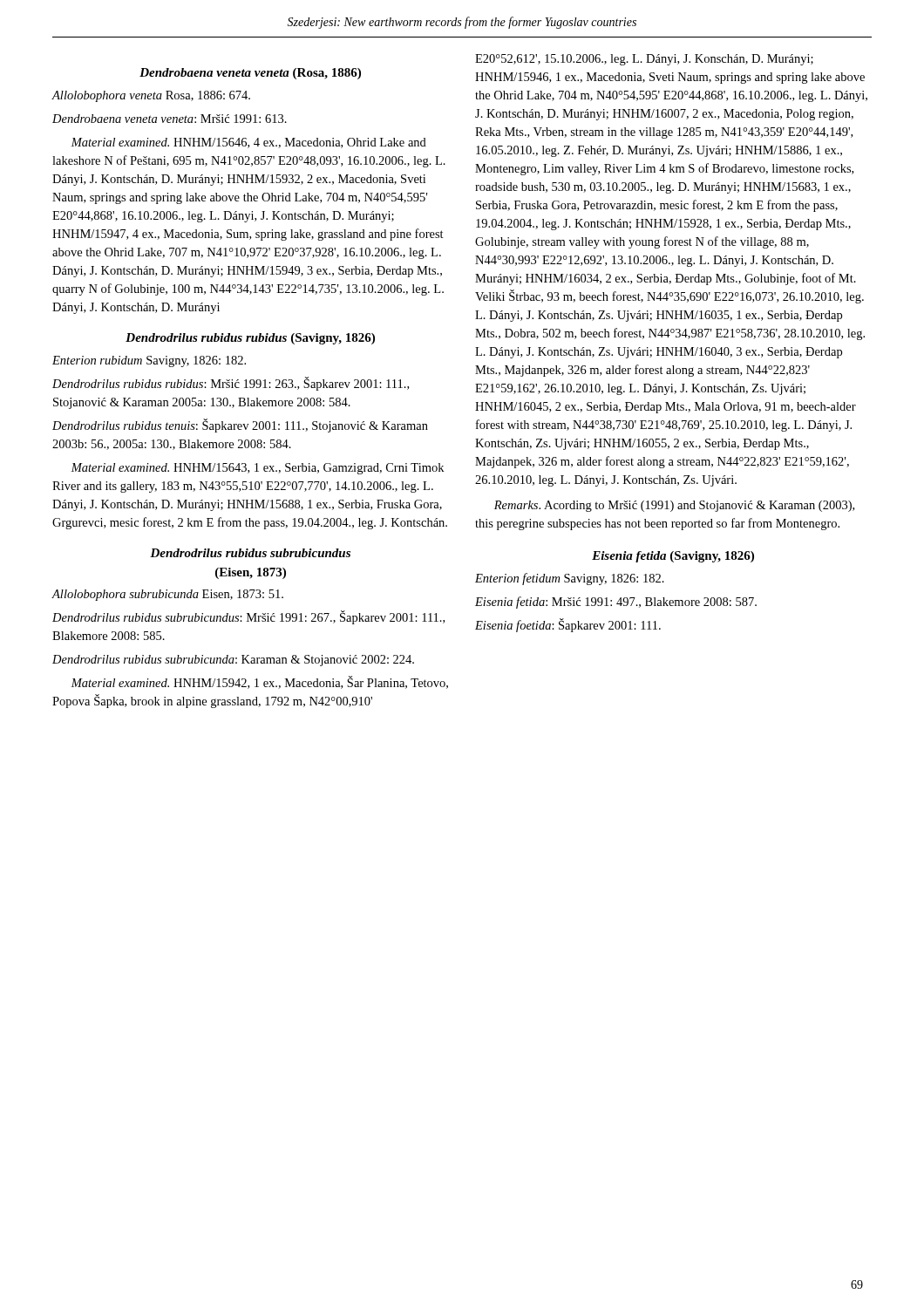Image resolution: width=924 pixels, height=1308 pixels.
Task: Click where it says "Eisenia fetida (Savigny, 1826)"
Action: click(x=673, y=556)
